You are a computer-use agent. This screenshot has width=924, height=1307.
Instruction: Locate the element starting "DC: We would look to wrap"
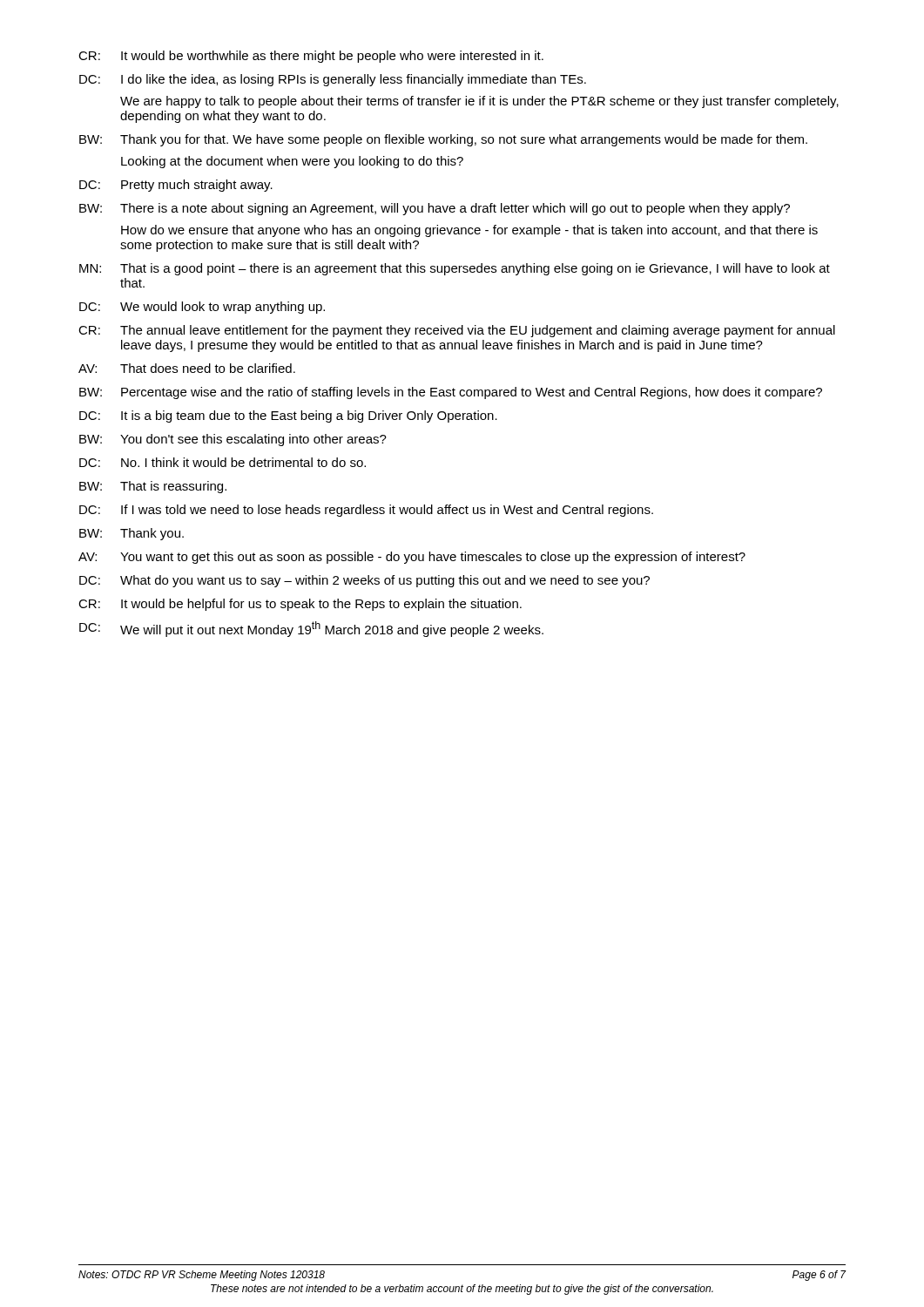click(202, 308)
